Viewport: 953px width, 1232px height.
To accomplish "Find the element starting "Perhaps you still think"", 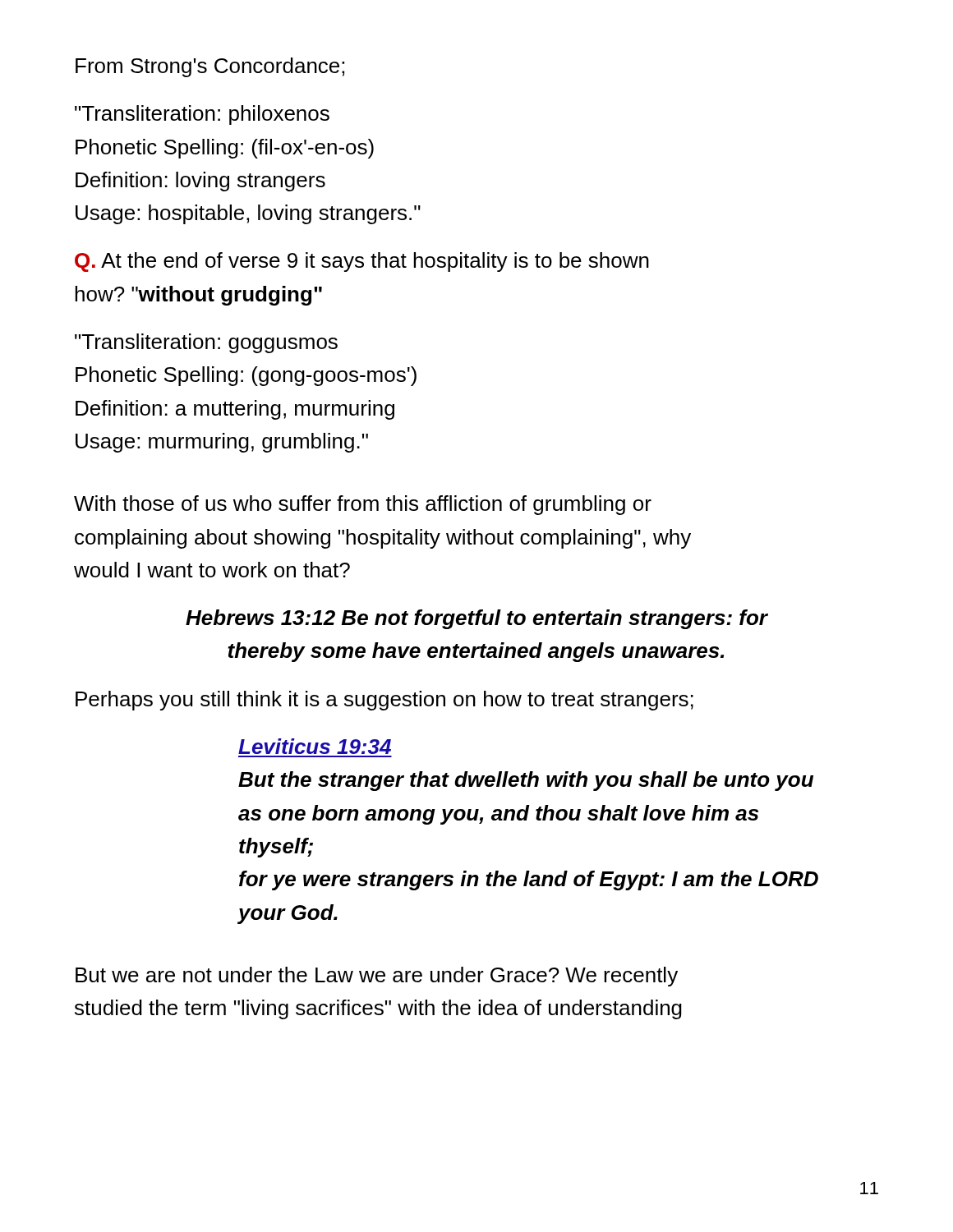I will (384, 699).
